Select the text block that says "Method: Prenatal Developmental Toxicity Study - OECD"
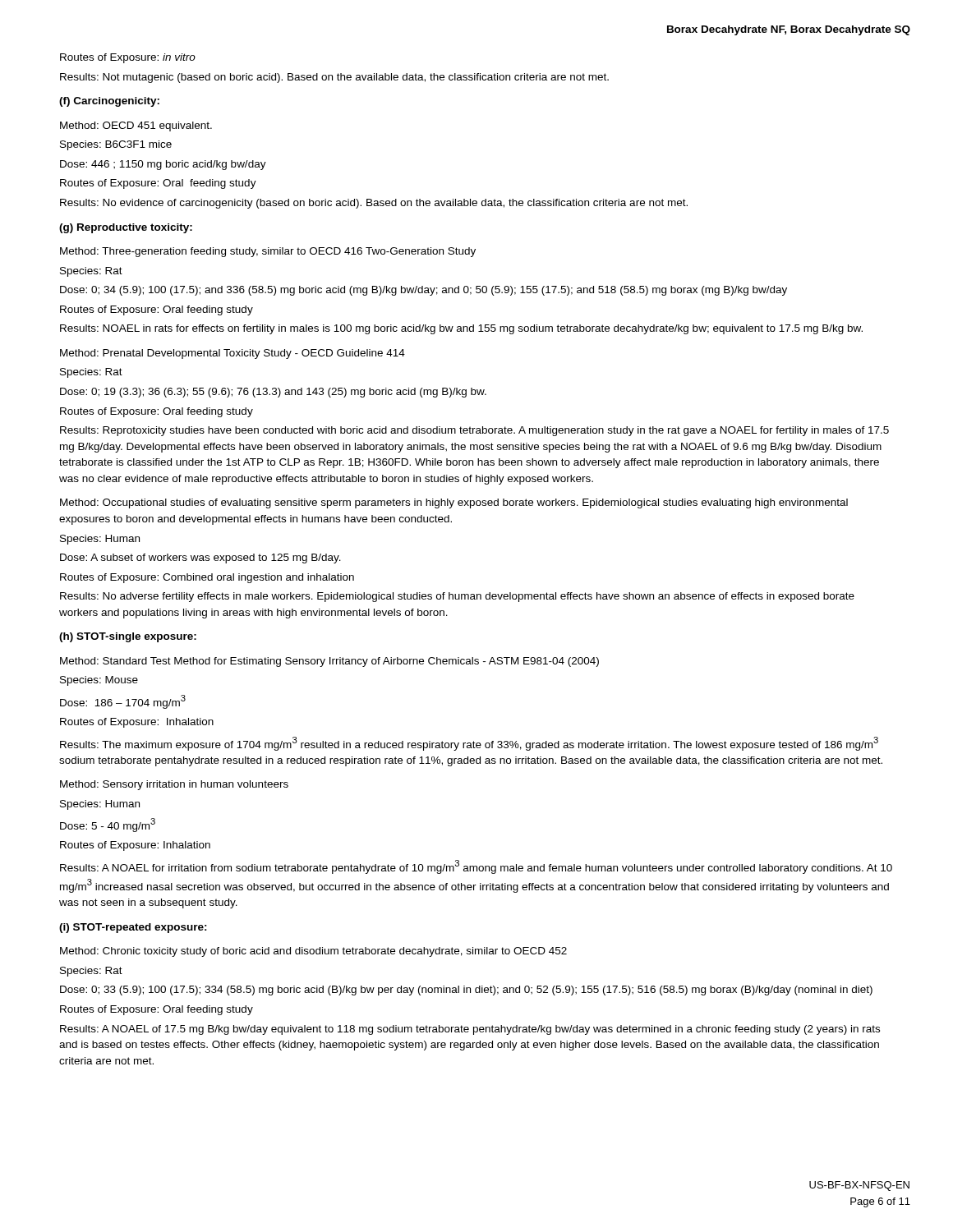The image size is (953, 1232). [476, 416]
